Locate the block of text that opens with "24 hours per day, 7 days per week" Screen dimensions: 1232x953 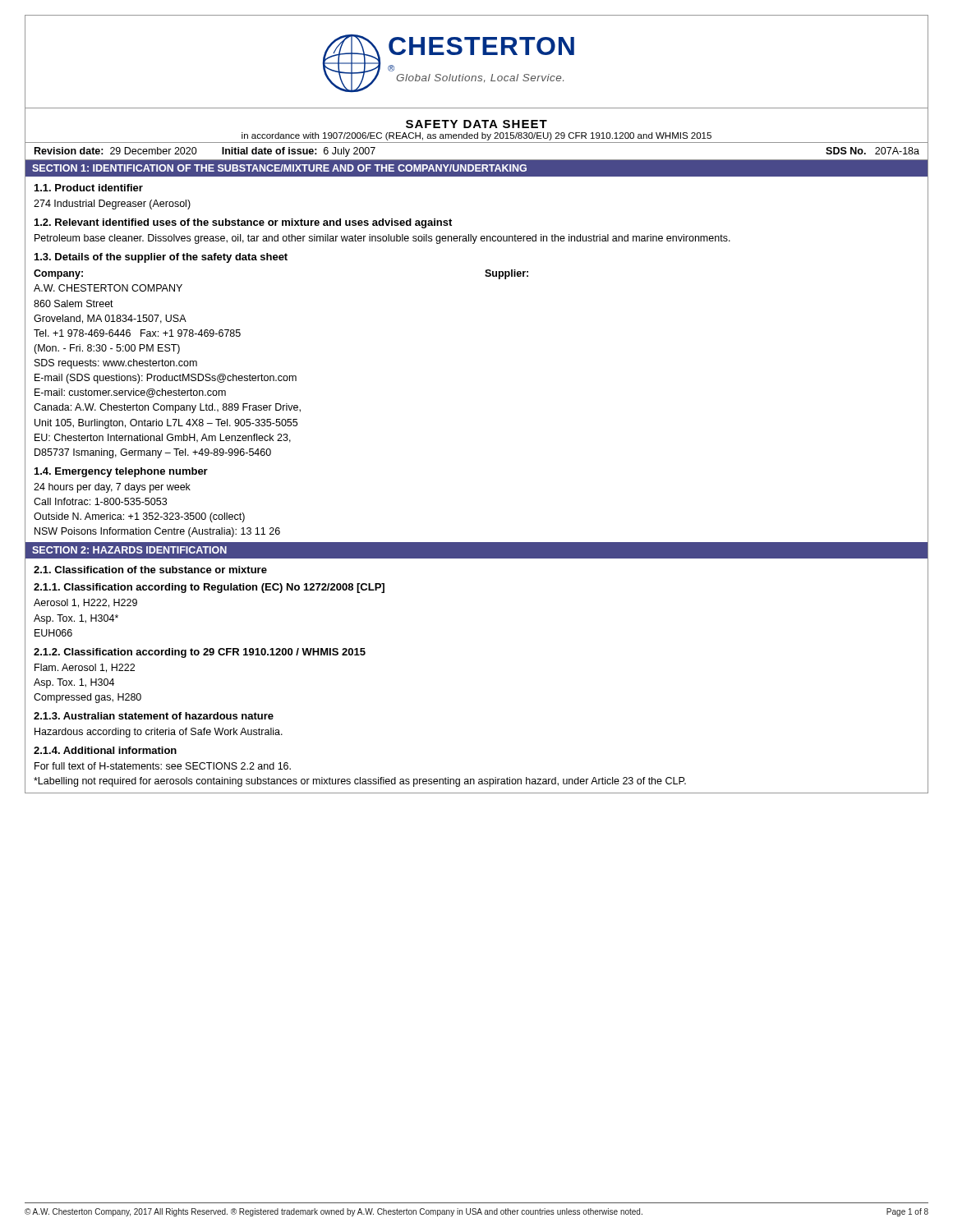tap(157, 509)
